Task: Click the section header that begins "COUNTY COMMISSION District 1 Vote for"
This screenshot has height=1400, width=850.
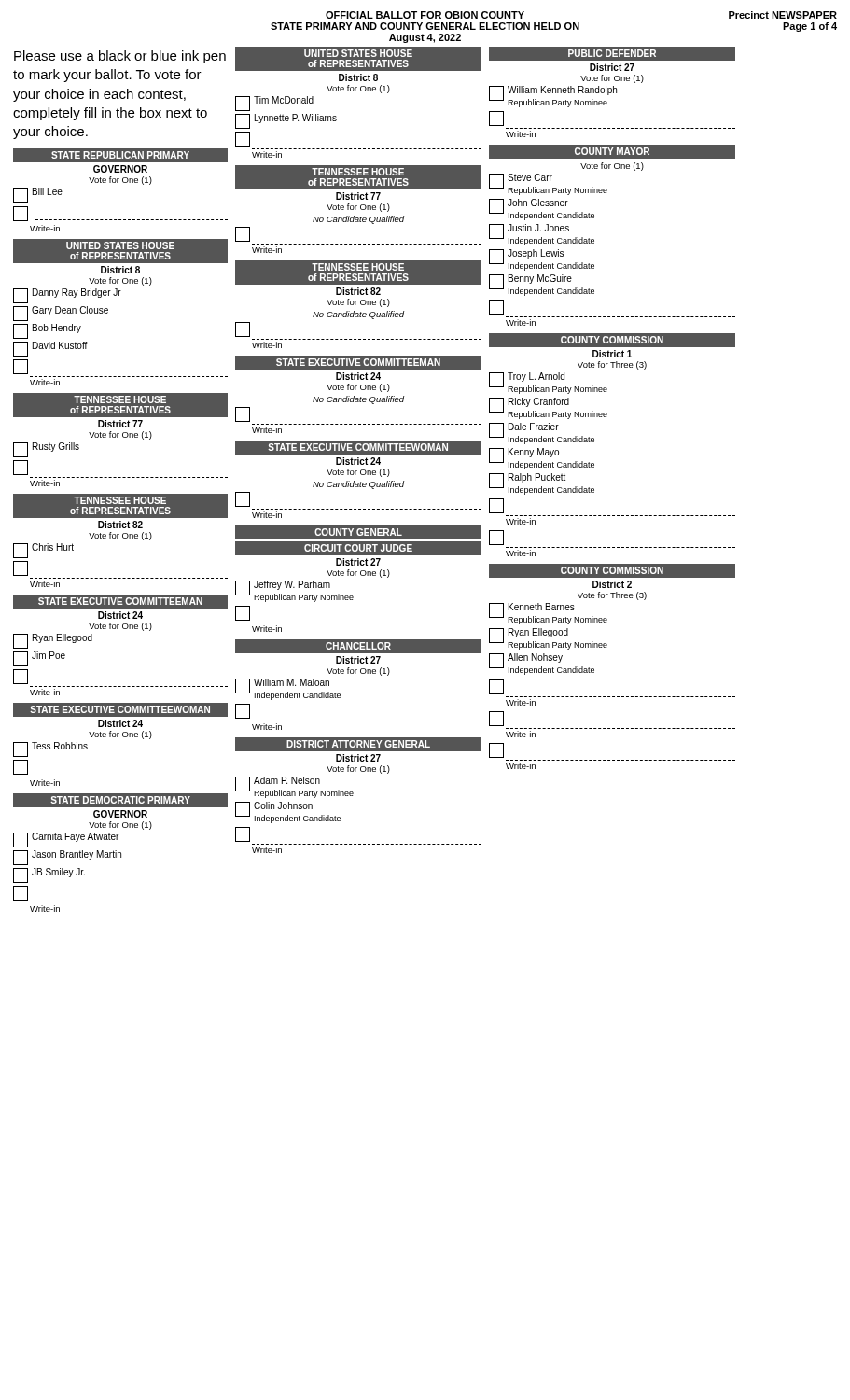Action: [x=612, y=340]
